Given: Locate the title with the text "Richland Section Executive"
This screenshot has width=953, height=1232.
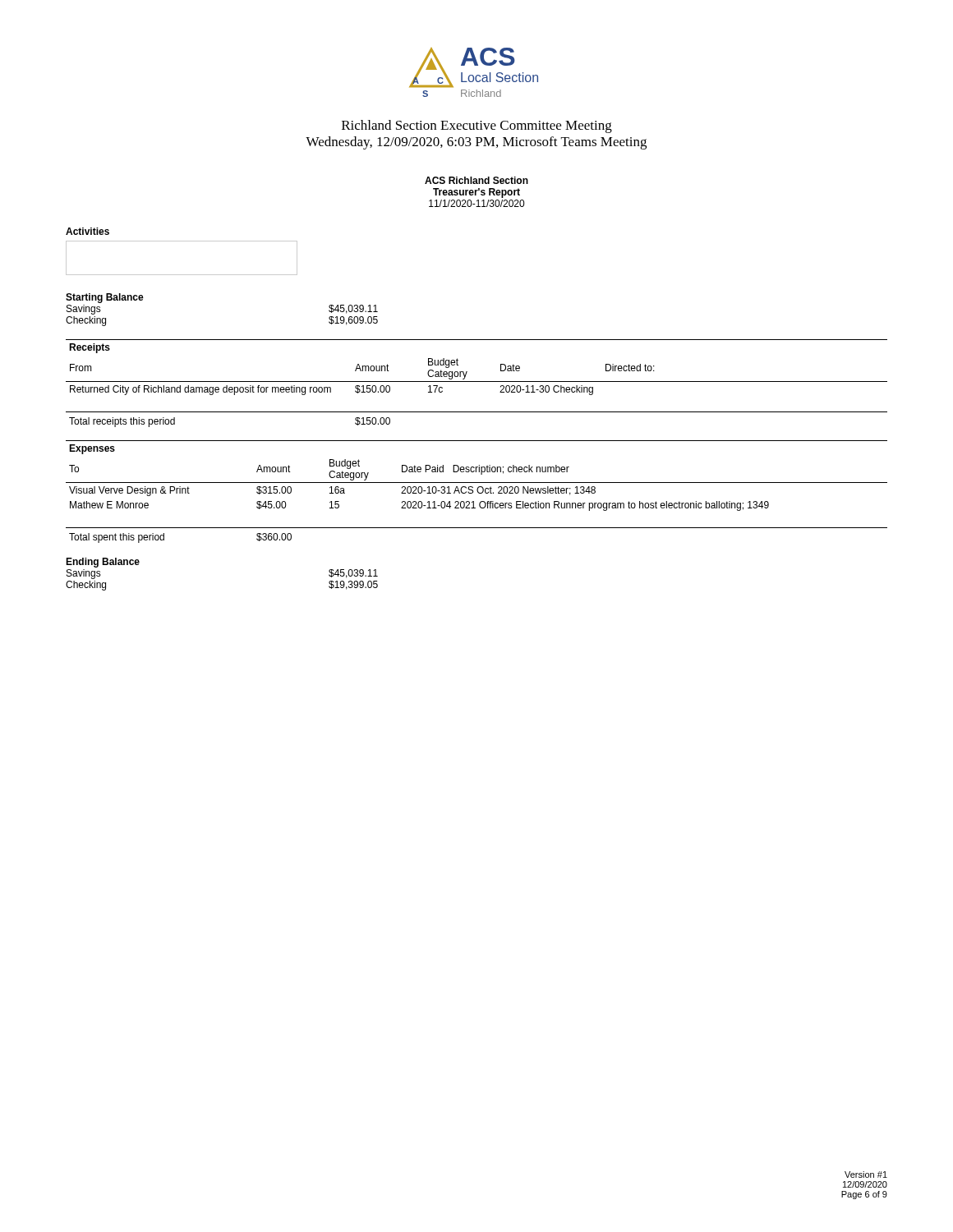Looking at the screenshot, I should point(476,134).
